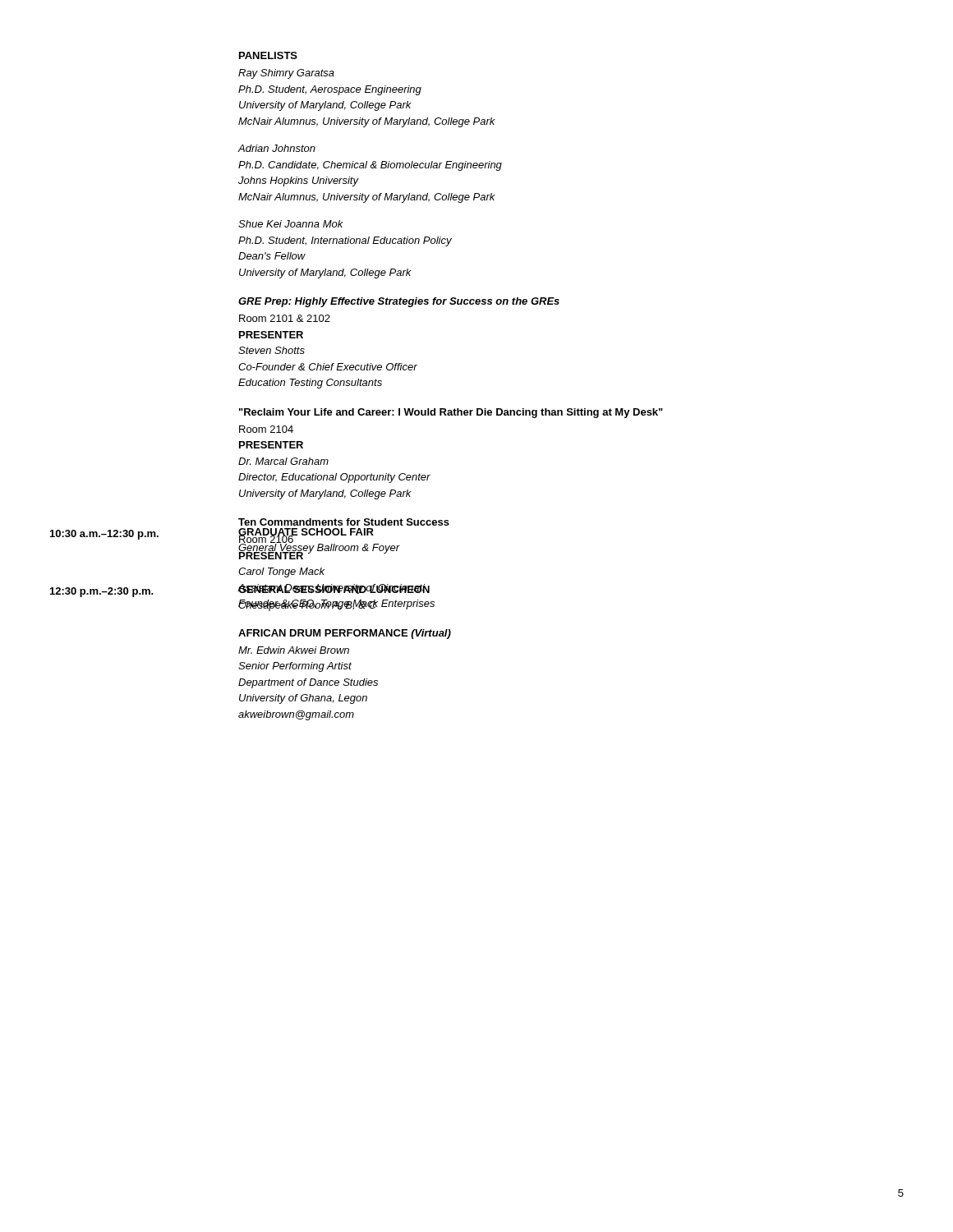Screen dimensions: 1232x953
Task: Where does it say "GENERAL SESSION AND LUNCHEON"?
Action: pos(334,589)
